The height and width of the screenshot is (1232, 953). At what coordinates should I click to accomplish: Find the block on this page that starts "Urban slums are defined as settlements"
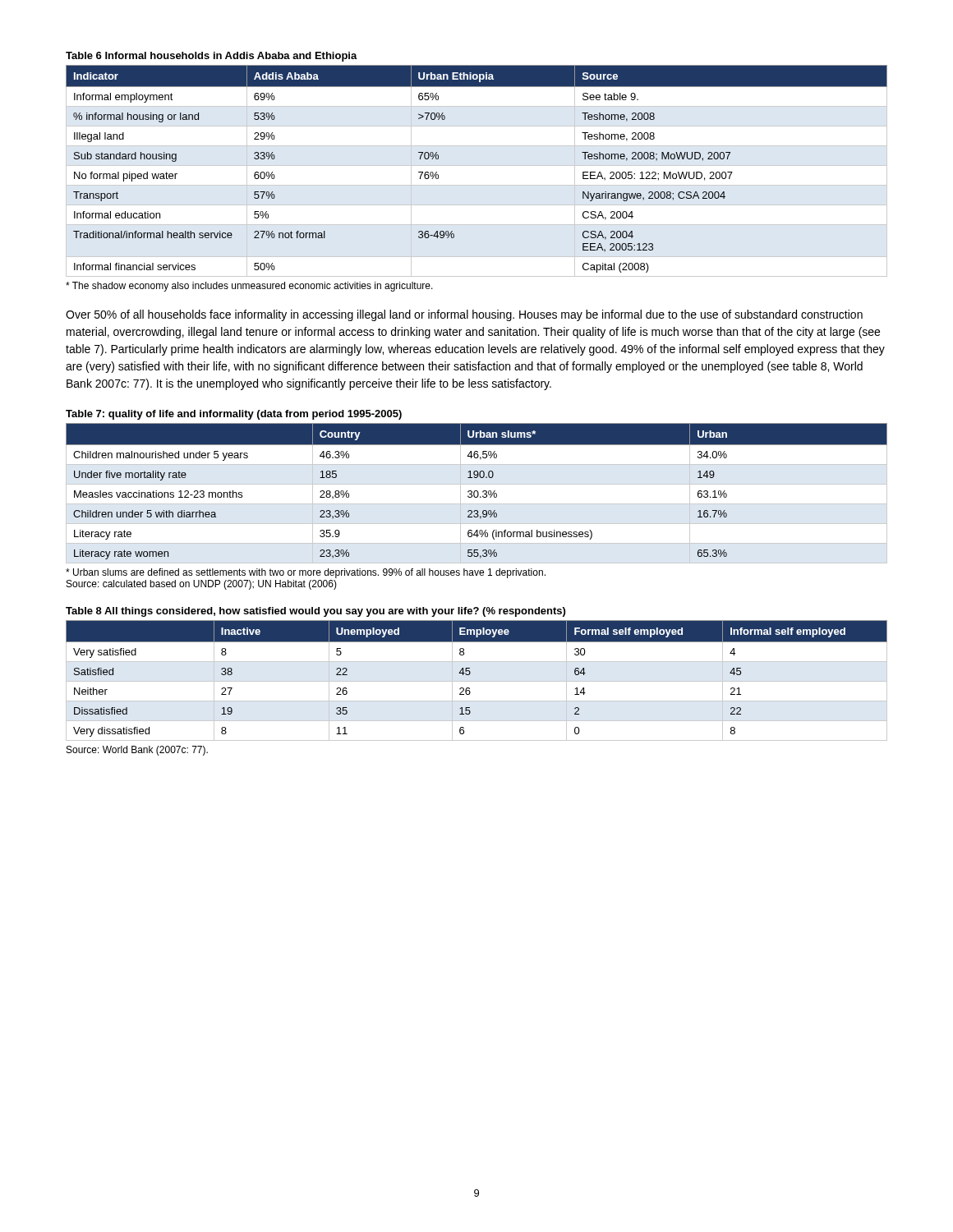[306, 578]
